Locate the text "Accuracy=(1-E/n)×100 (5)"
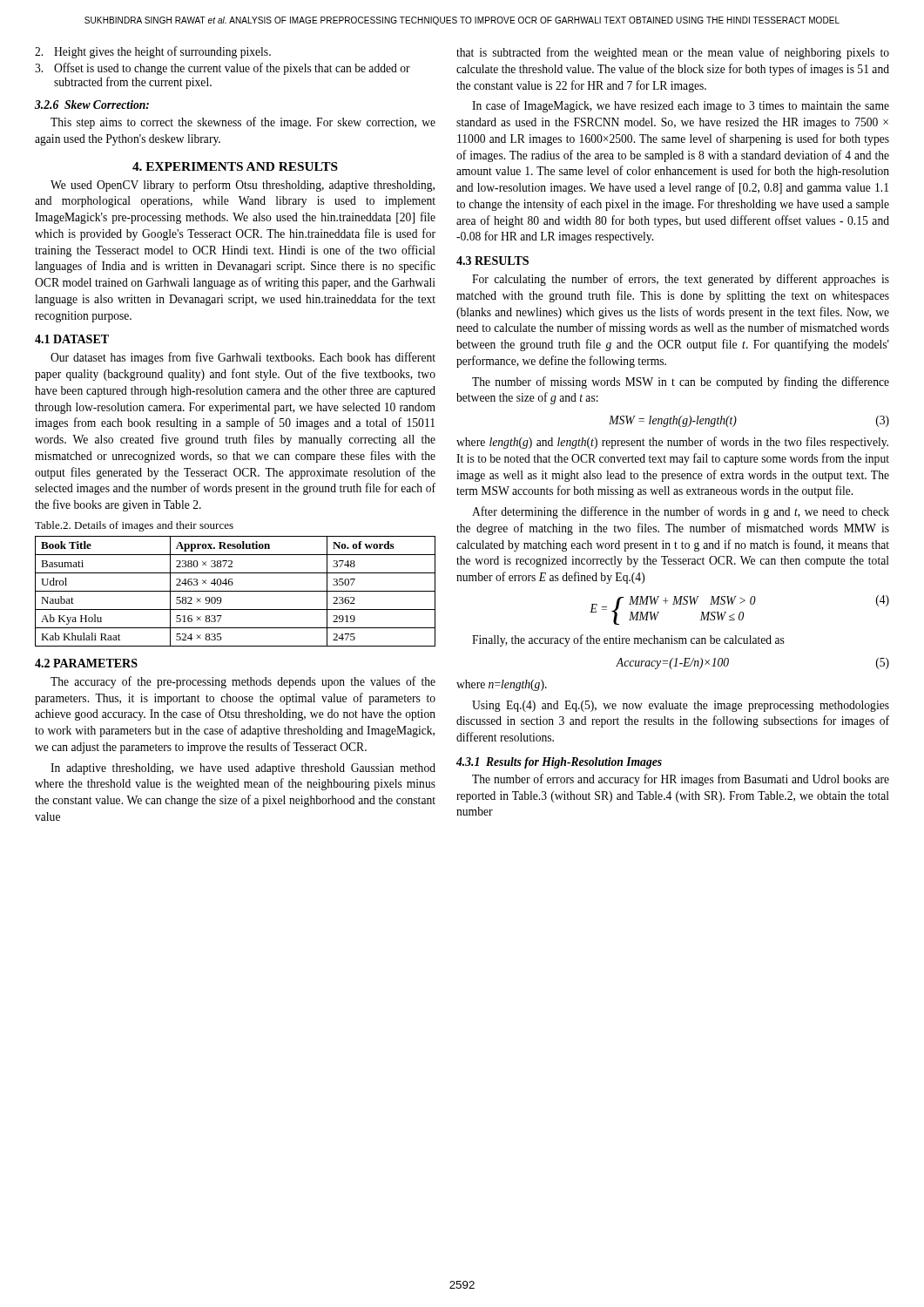 675,664
